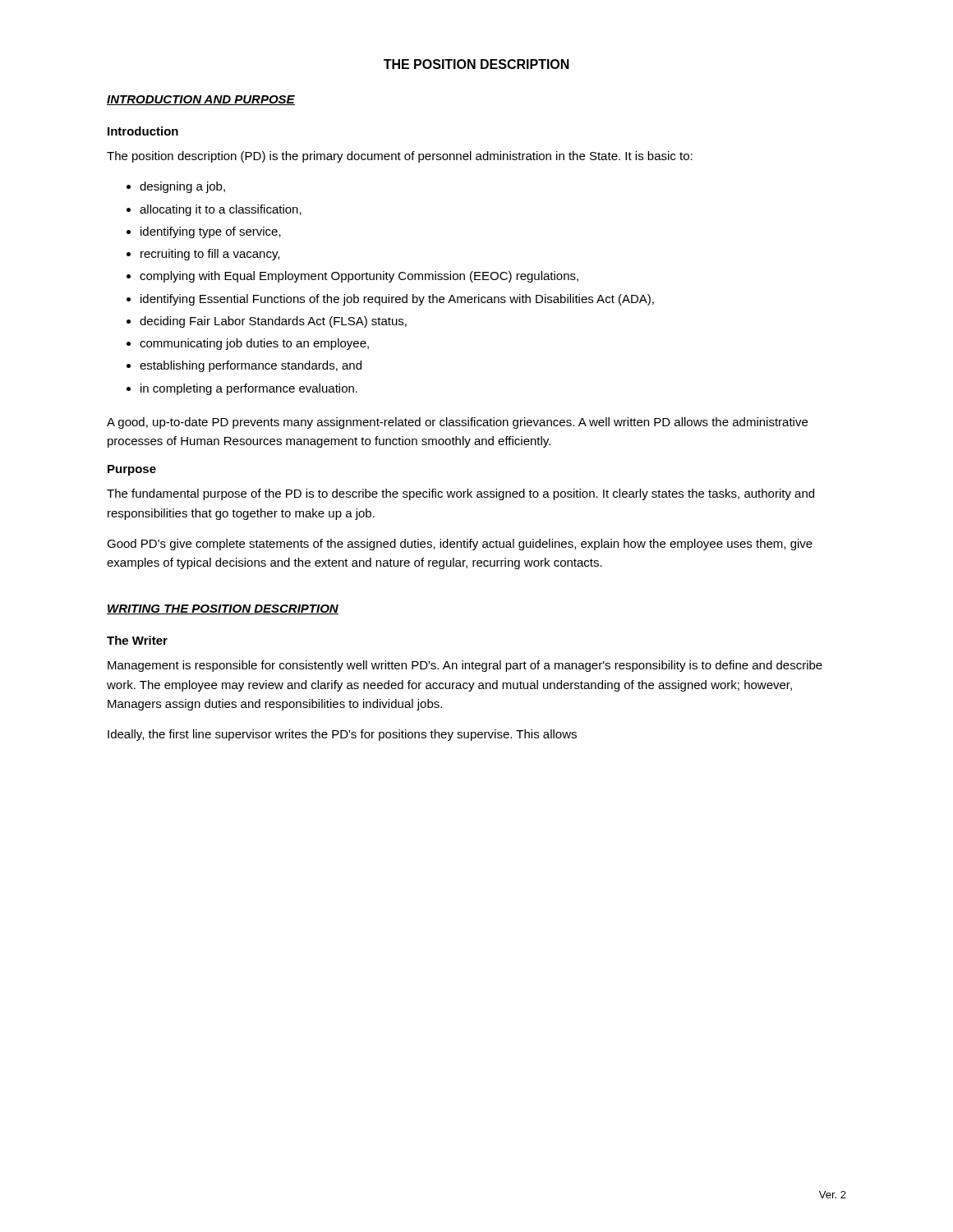The width and height of the screenshot is (953, 1232).
Task: Select the list item that reads "communicating job duties"
Action: (255, 343)
